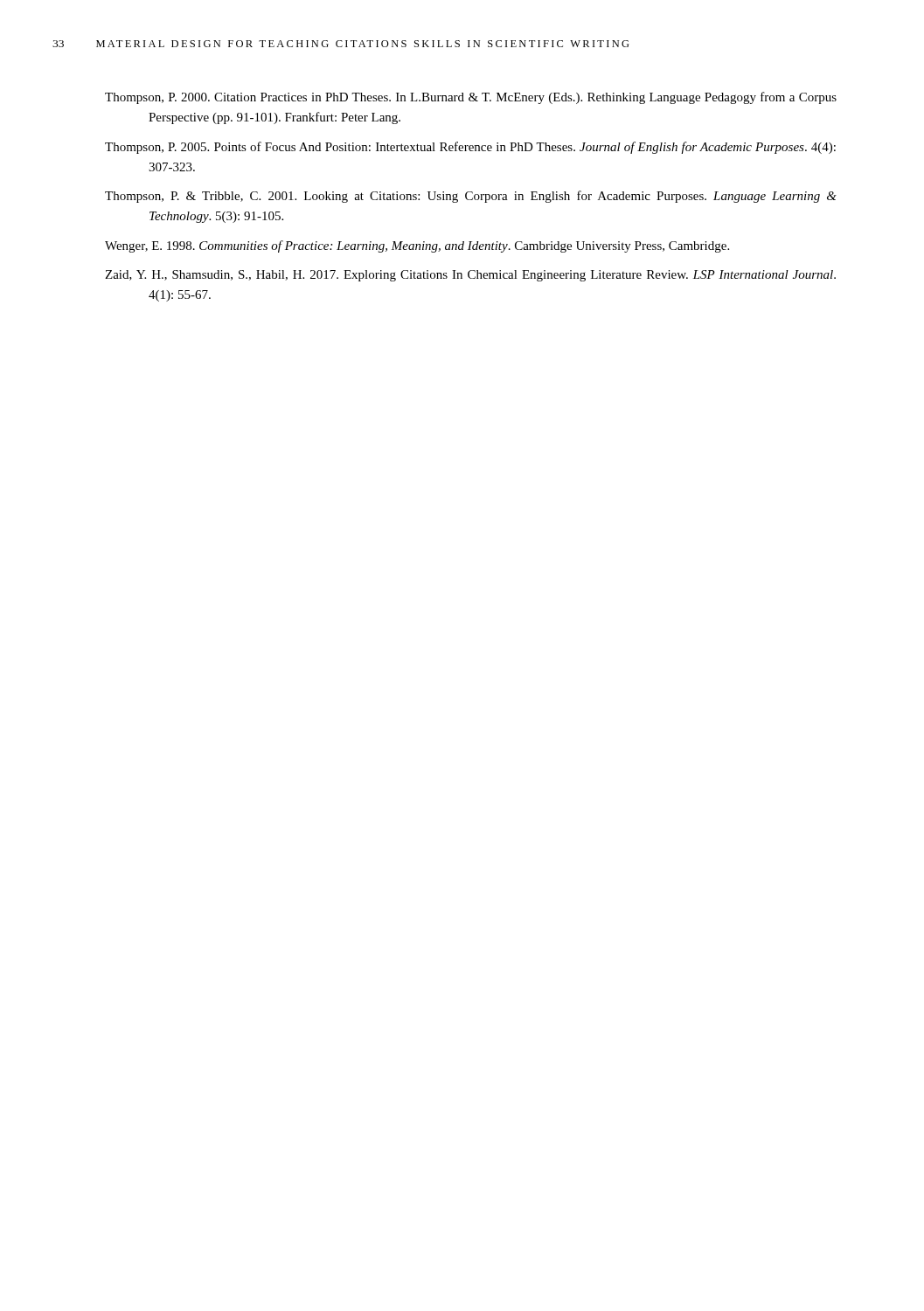
Task: Click on the list item that reads "Thompson, P. & Tribble, C. 2001. Looking at"
Action: pyautogui.click(x=471, y=206)
